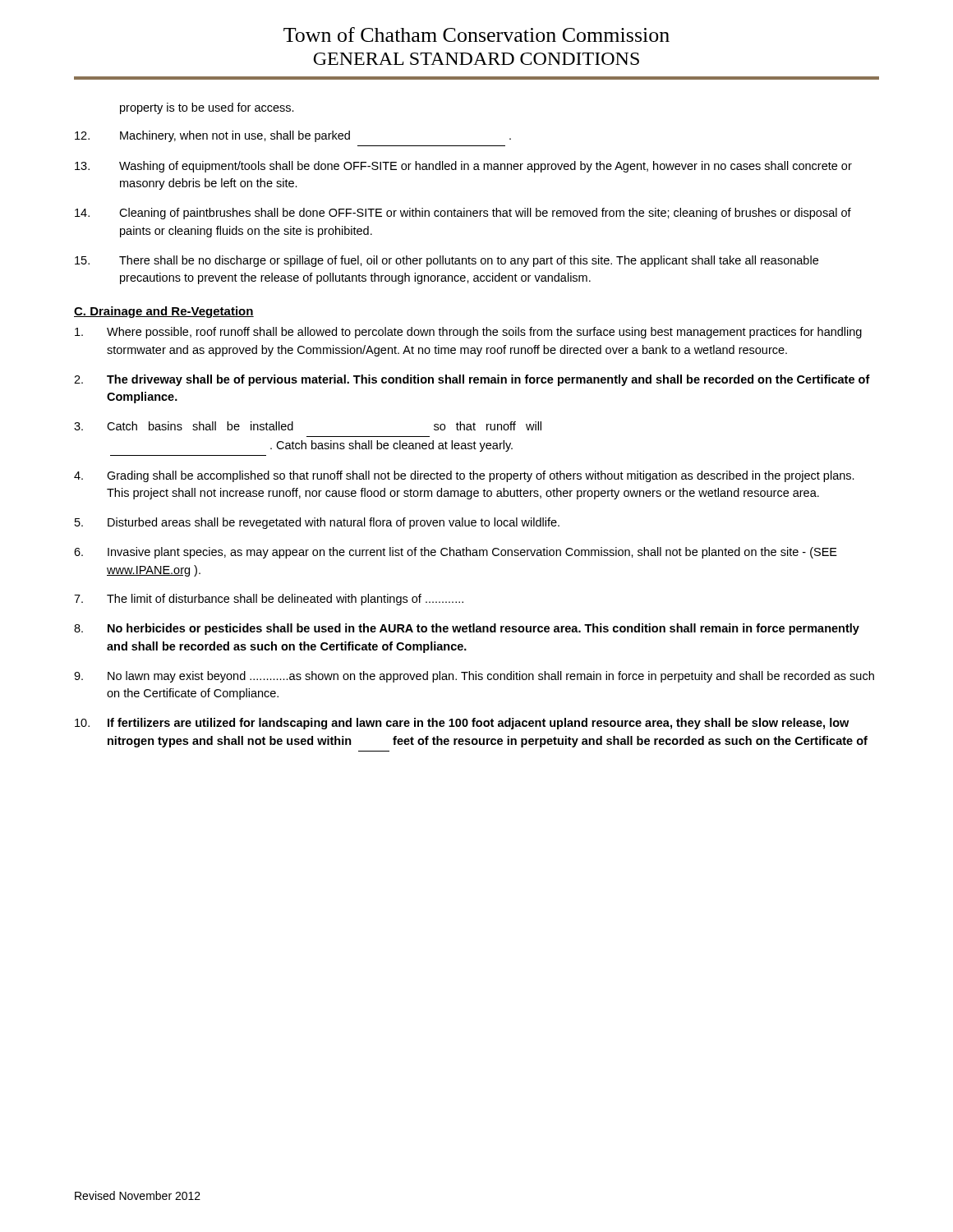This screenshot has width=953, height=1232.
Task: Locate the list item that says "10. If fertilizers are utilized"
Action: pos(476,733)
